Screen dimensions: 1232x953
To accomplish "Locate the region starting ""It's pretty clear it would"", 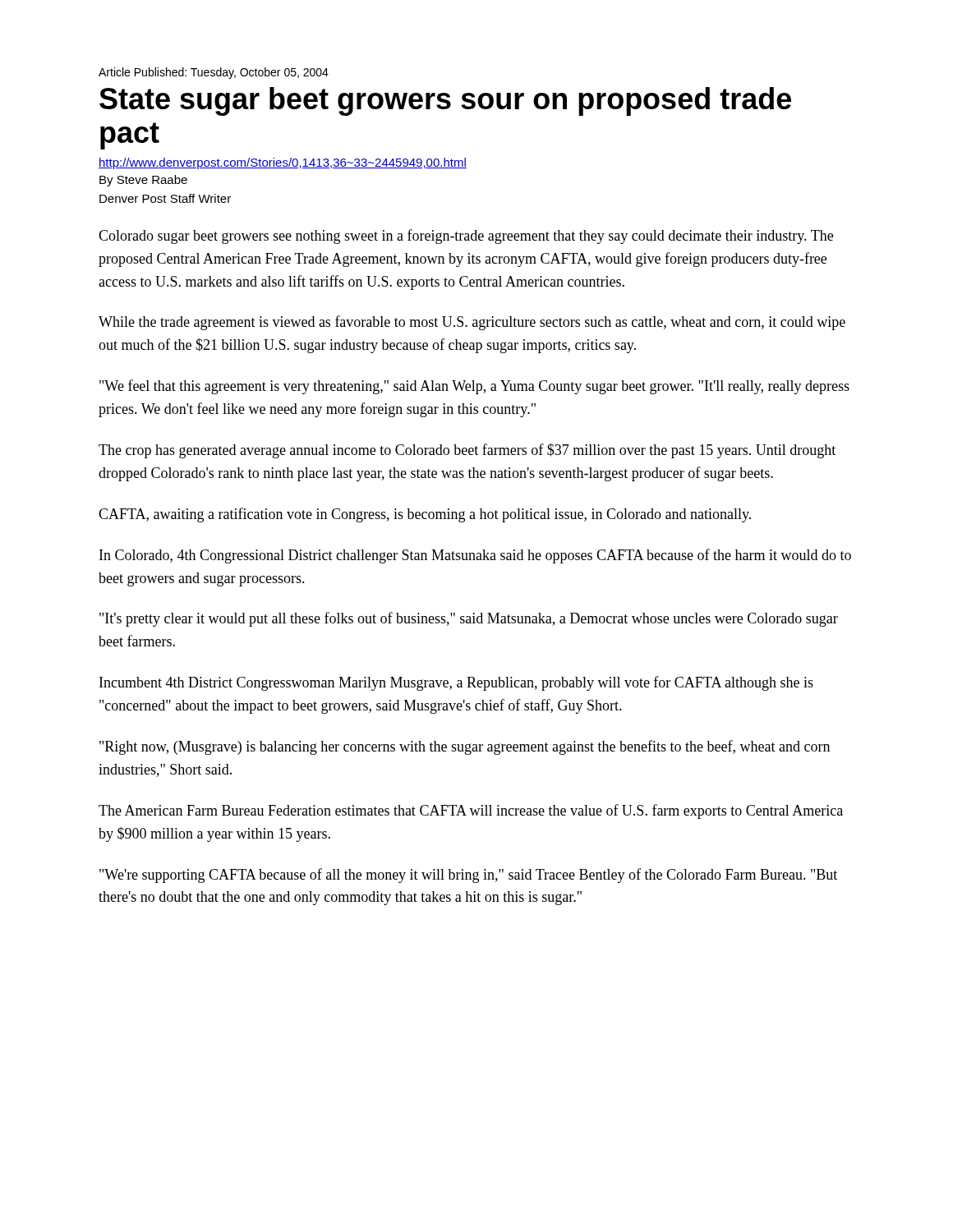I will (x=468, y=630).
